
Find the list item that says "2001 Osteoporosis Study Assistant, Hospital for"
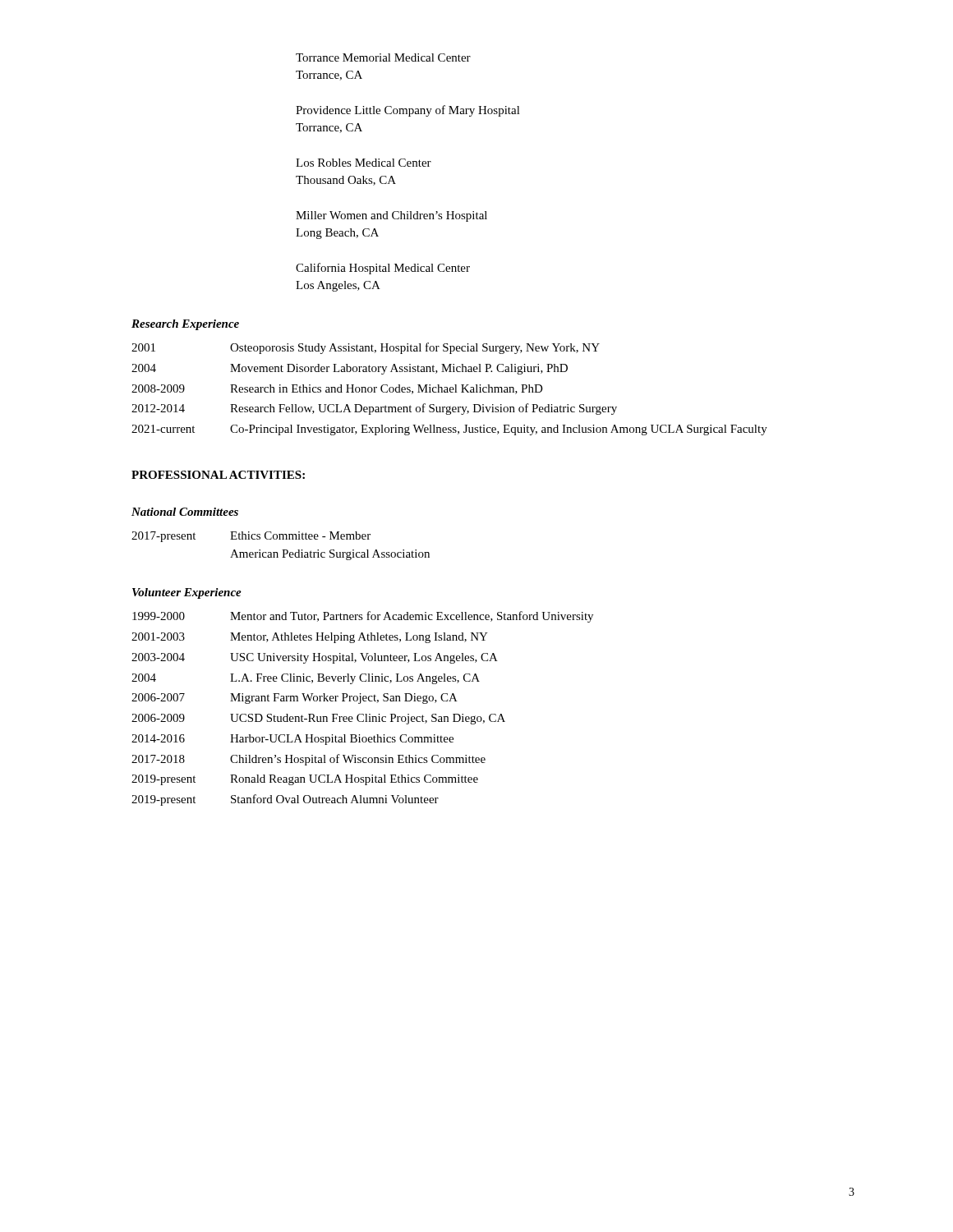(493, 348)
